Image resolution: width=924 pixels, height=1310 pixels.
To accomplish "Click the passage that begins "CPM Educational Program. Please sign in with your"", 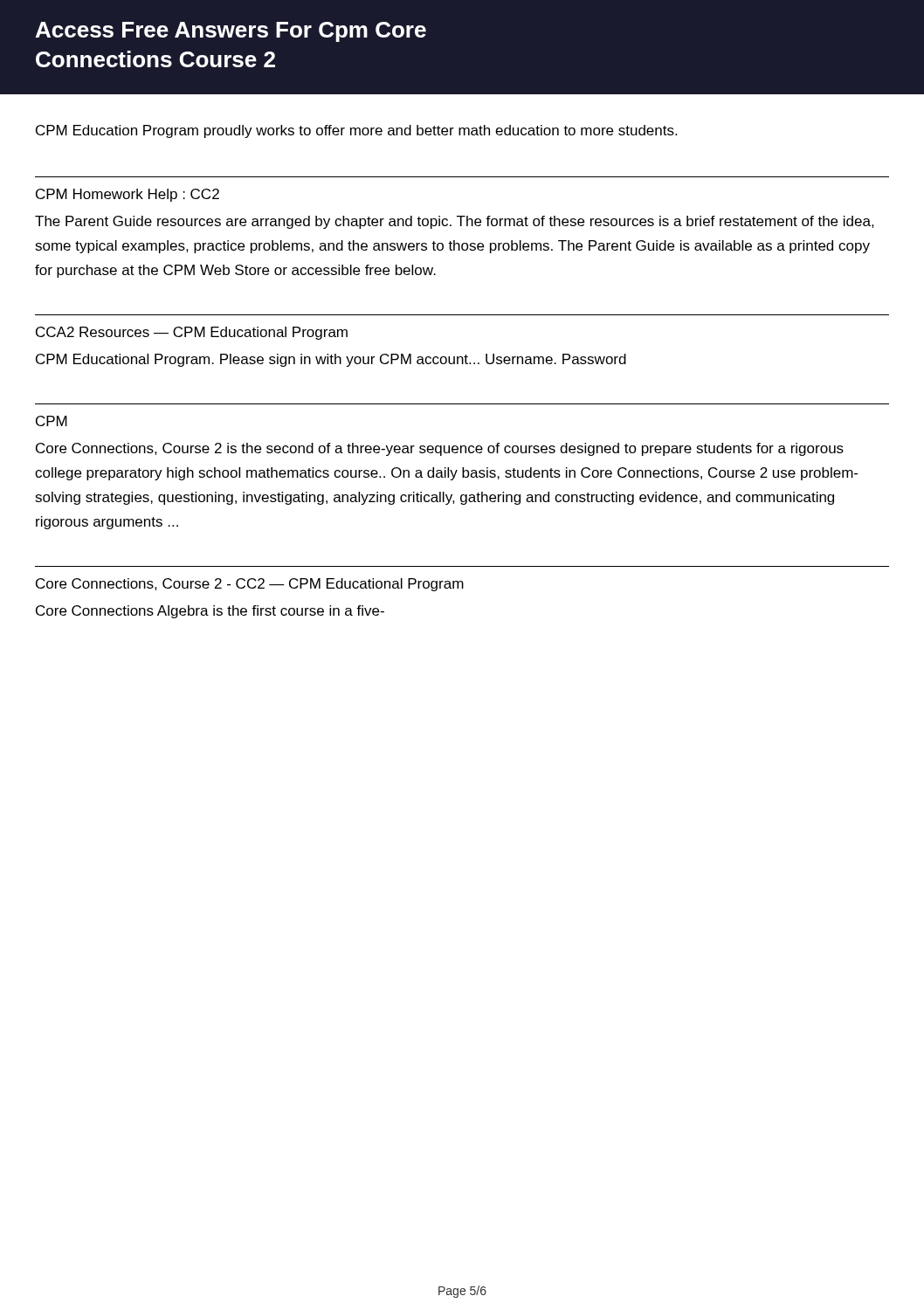I will (x=331, y=359).
